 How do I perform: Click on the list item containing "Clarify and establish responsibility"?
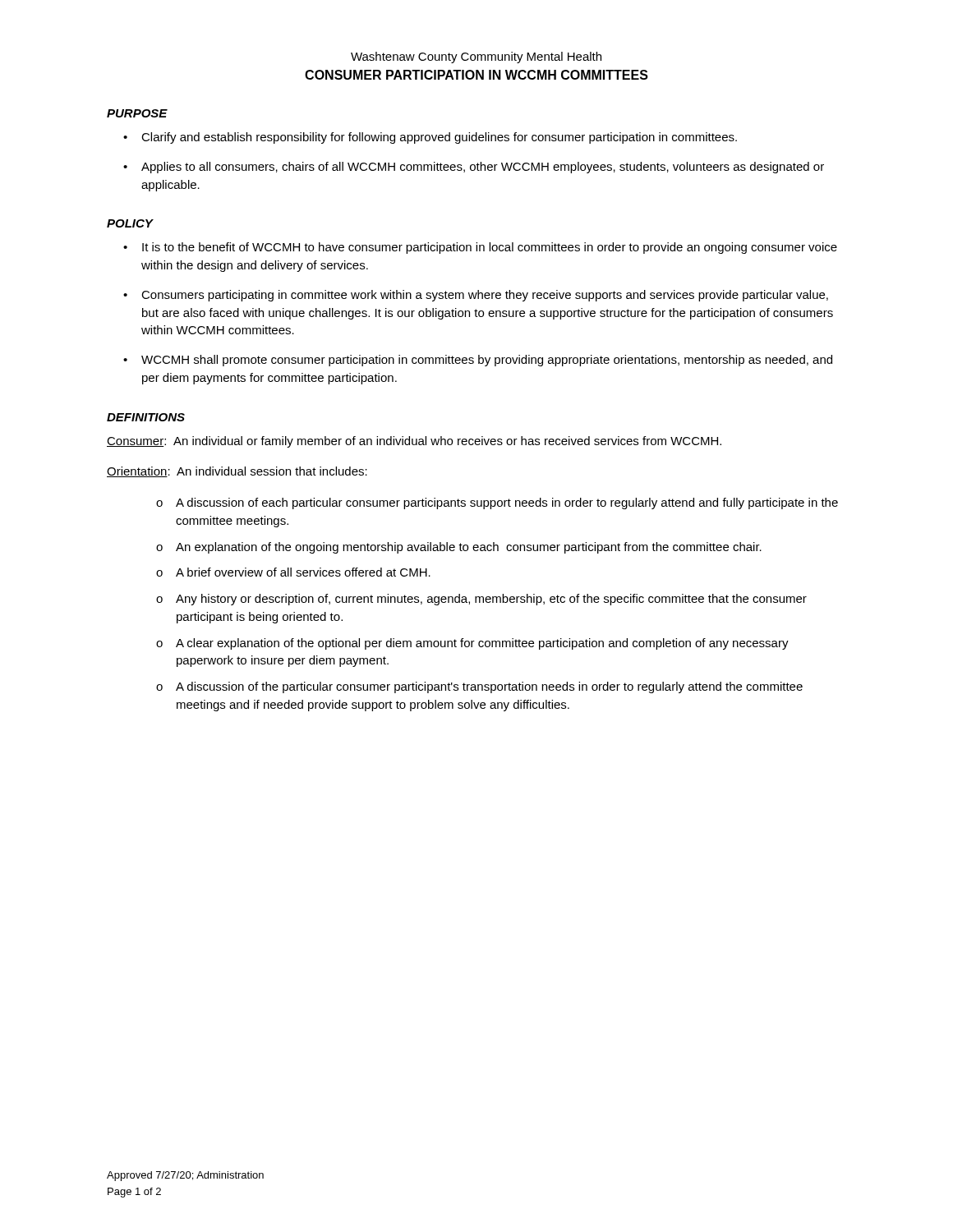[x=440, y=137]
